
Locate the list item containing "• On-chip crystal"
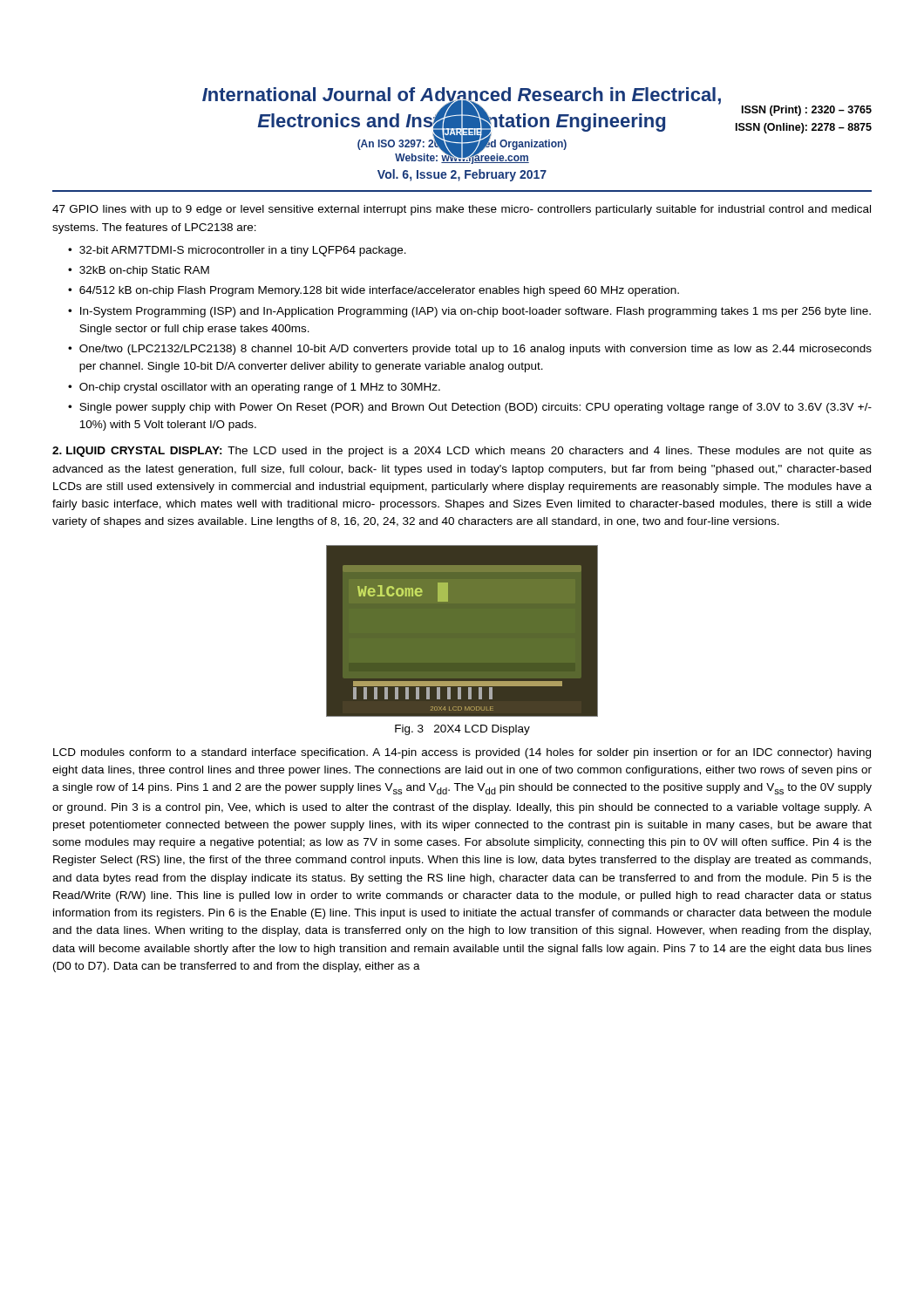(254, 387)
